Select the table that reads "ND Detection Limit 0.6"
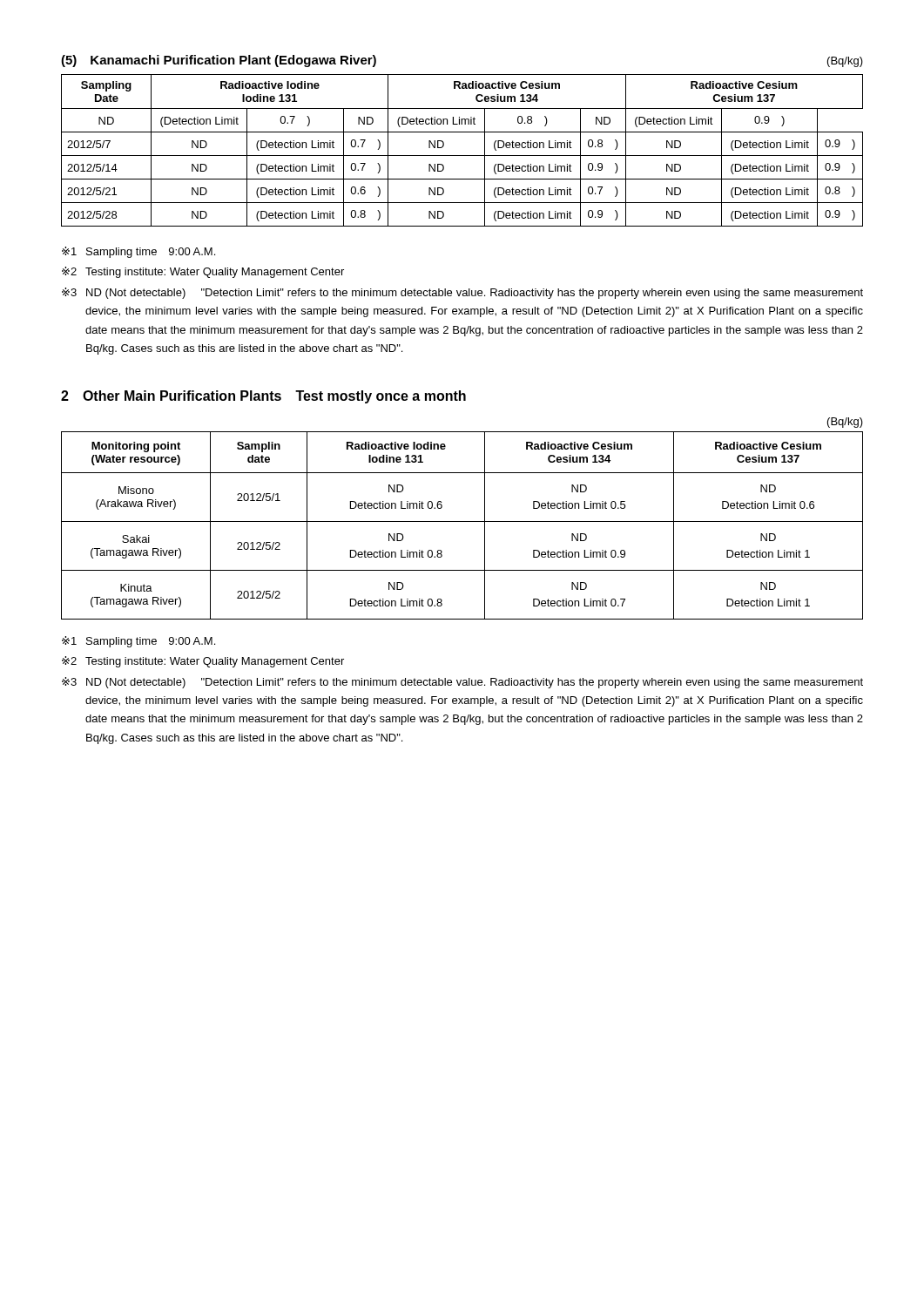Screen dimensions: 1307x924 point(462,525)
